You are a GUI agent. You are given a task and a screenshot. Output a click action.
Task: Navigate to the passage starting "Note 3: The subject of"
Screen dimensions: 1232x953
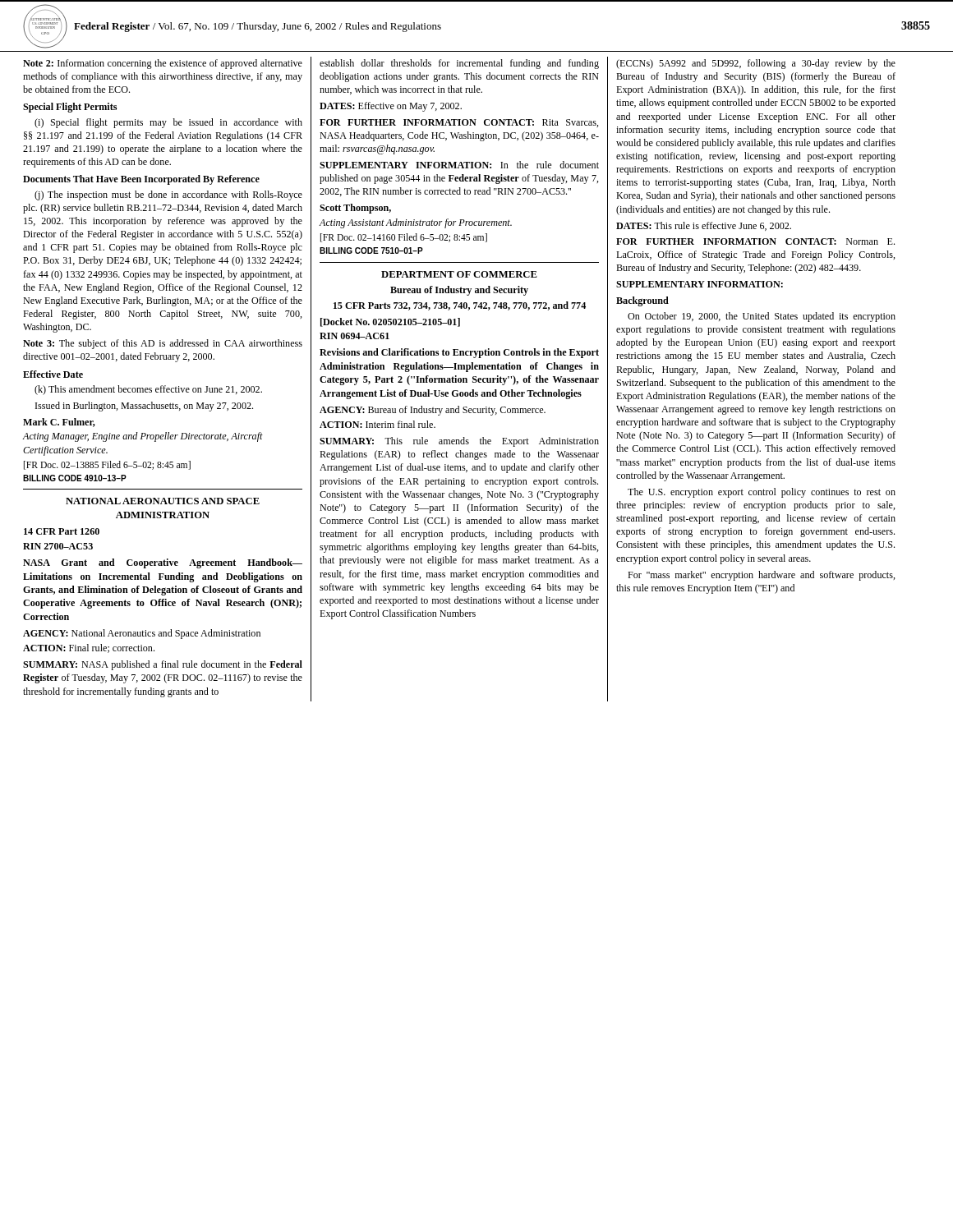point(163,350)
